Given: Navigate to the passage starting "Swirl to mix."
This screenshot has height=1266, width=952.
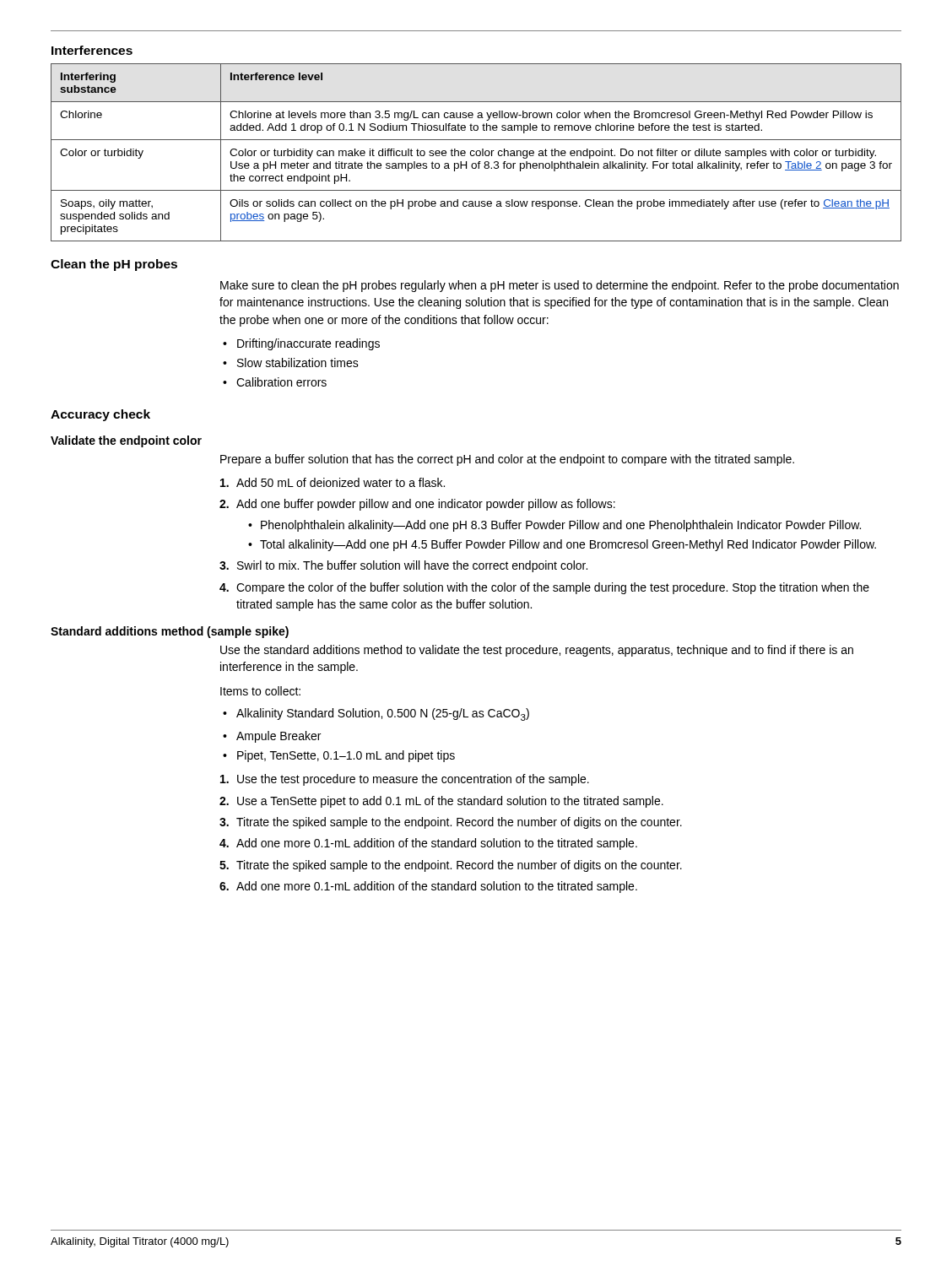Looking at the screenshot, I should (412, 566).
